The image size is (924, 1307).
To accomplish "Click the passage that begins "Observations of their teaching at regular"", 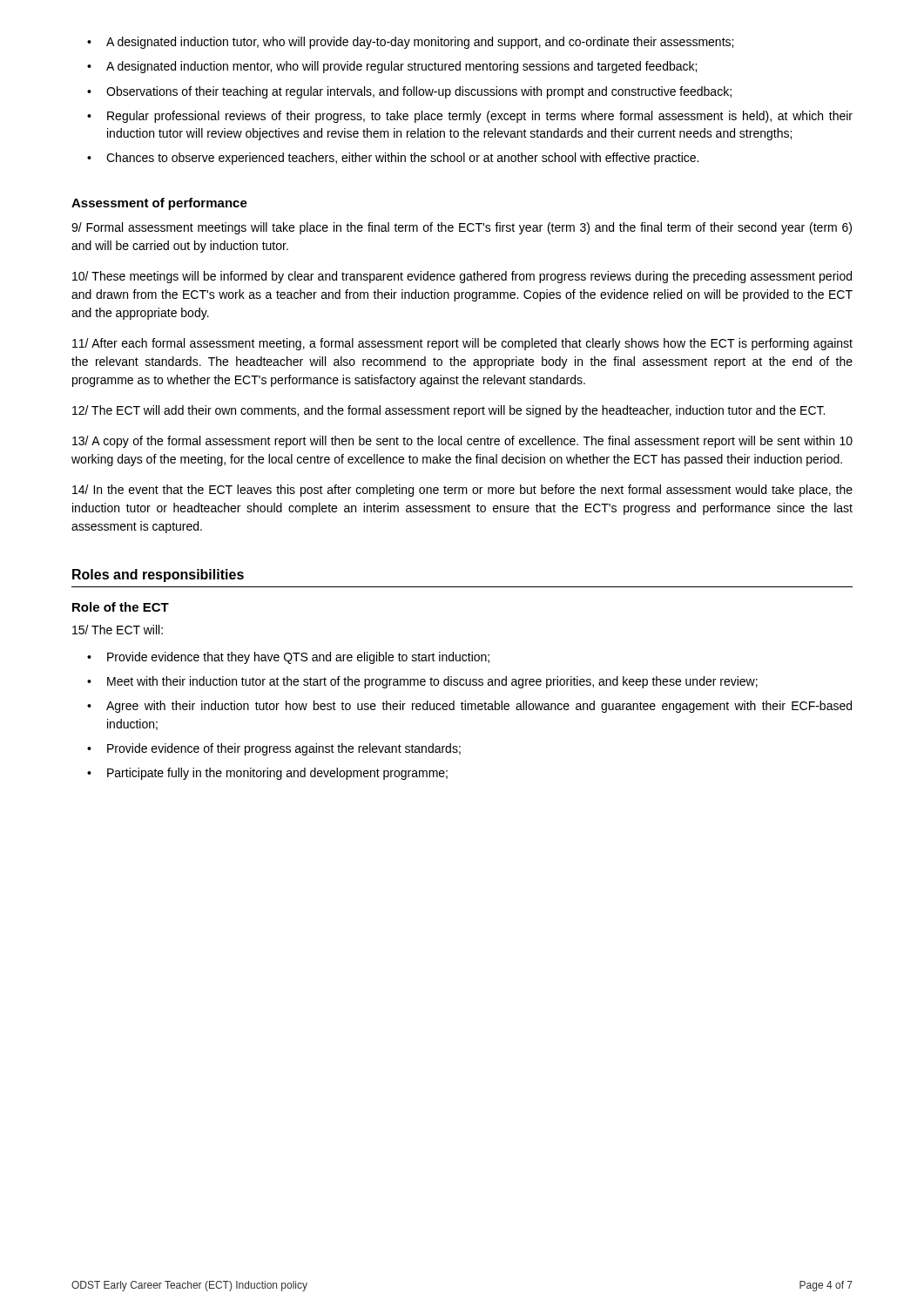I will click(x=419, y=91).
